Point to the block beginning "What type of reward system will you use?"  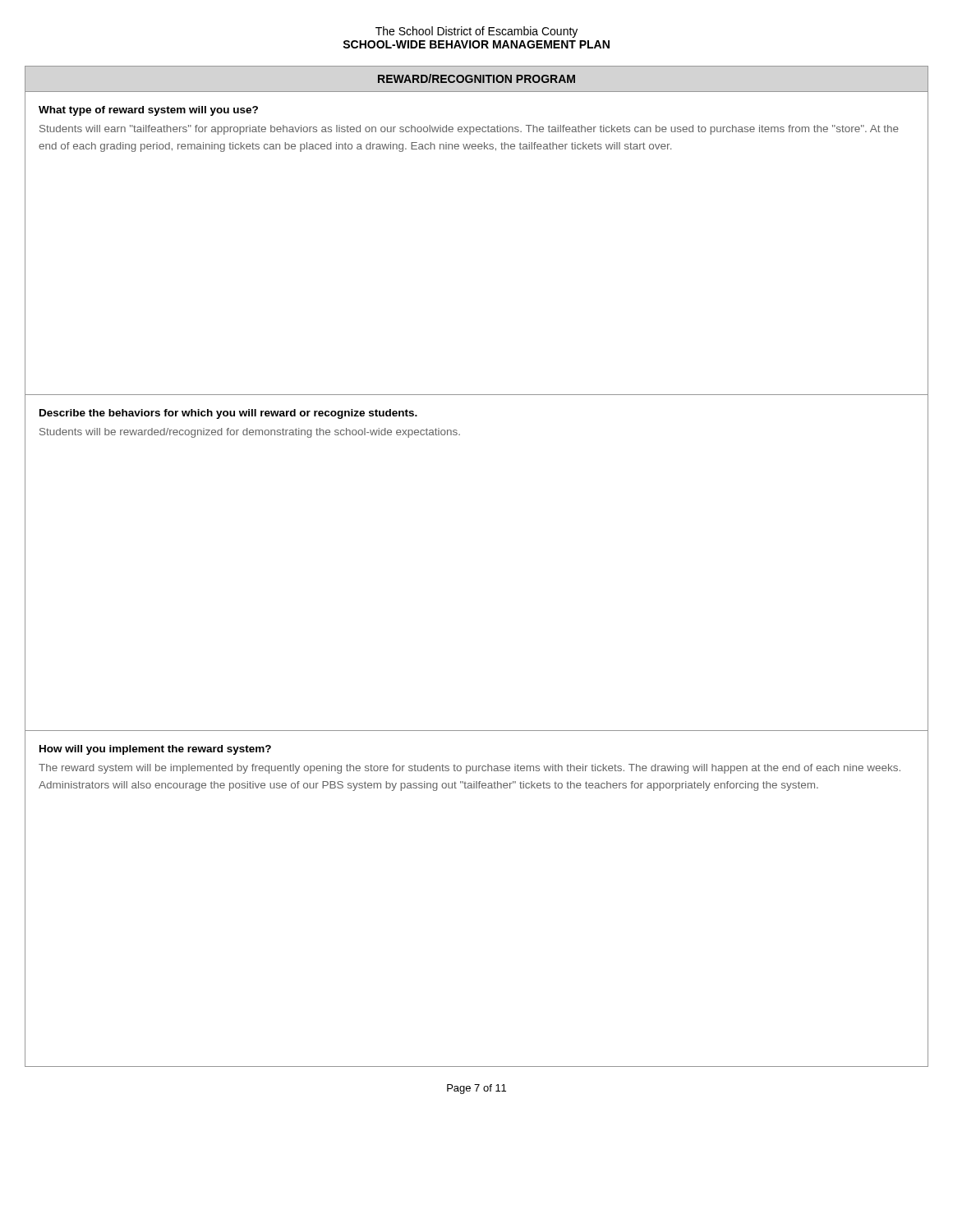[476, 129]
